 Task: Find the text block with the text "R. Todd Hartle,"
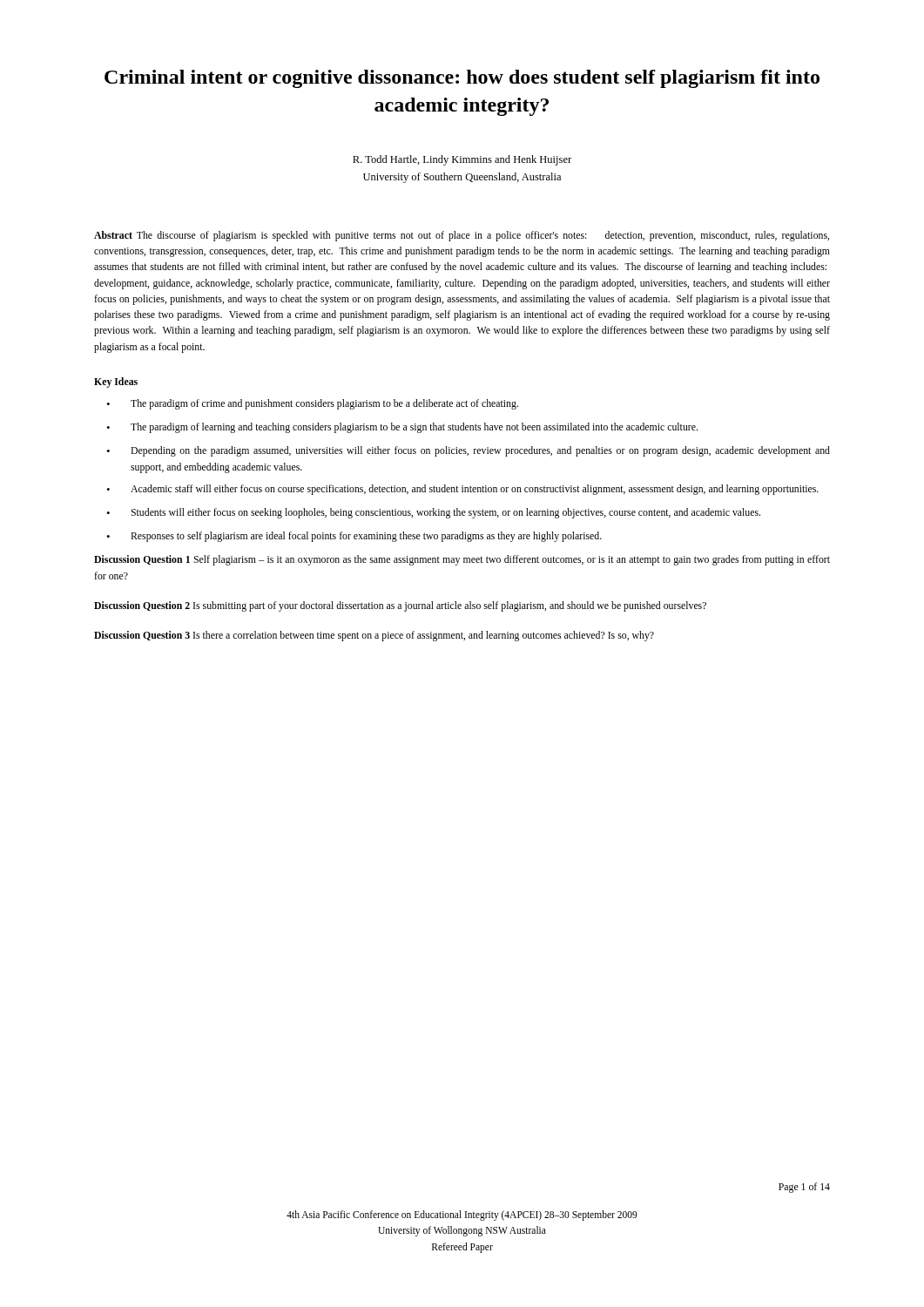(x=462, y=168)
